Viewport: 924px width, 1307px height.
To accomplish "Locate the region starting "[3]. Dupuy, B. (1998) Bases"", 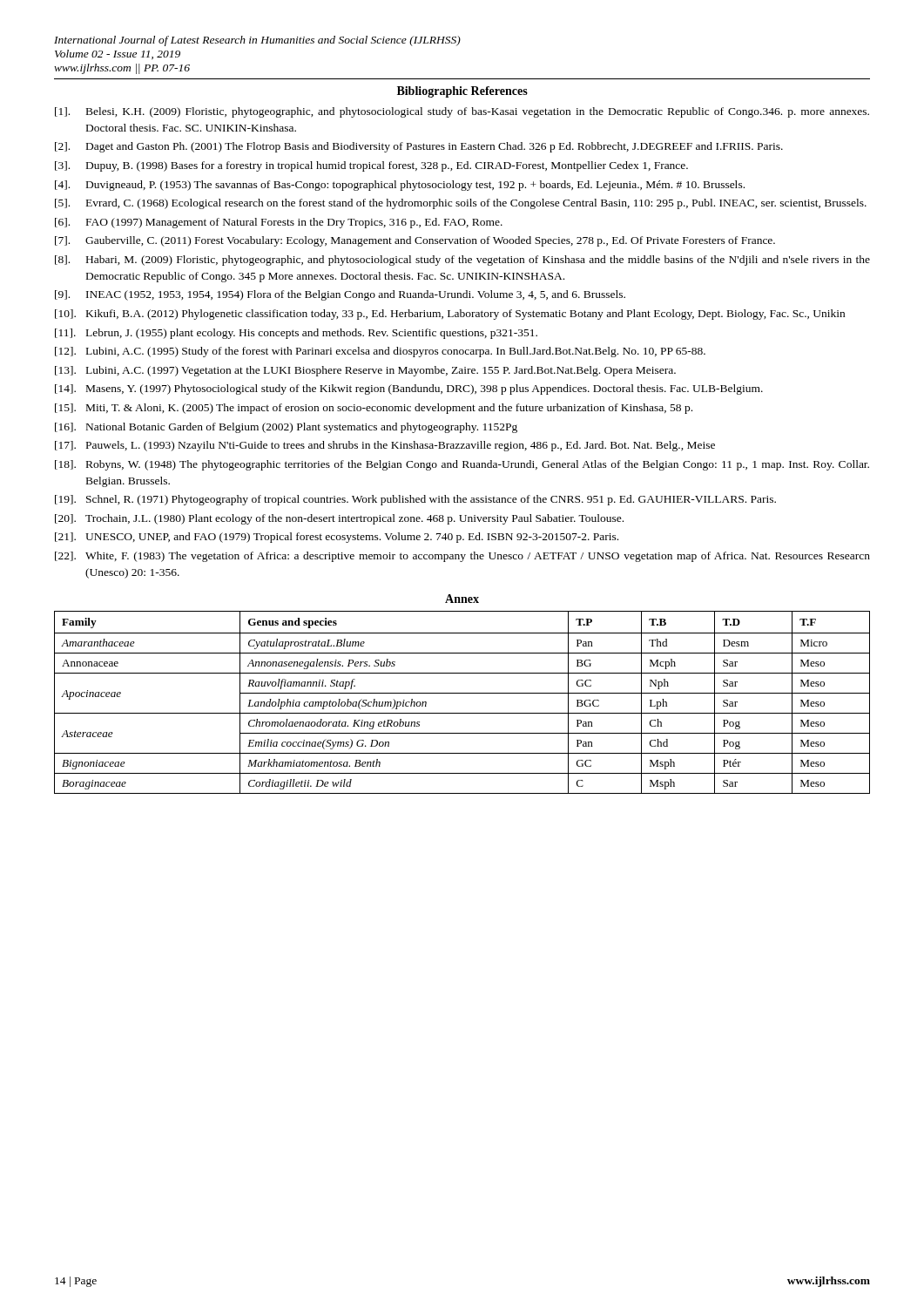I will (462, 166).
